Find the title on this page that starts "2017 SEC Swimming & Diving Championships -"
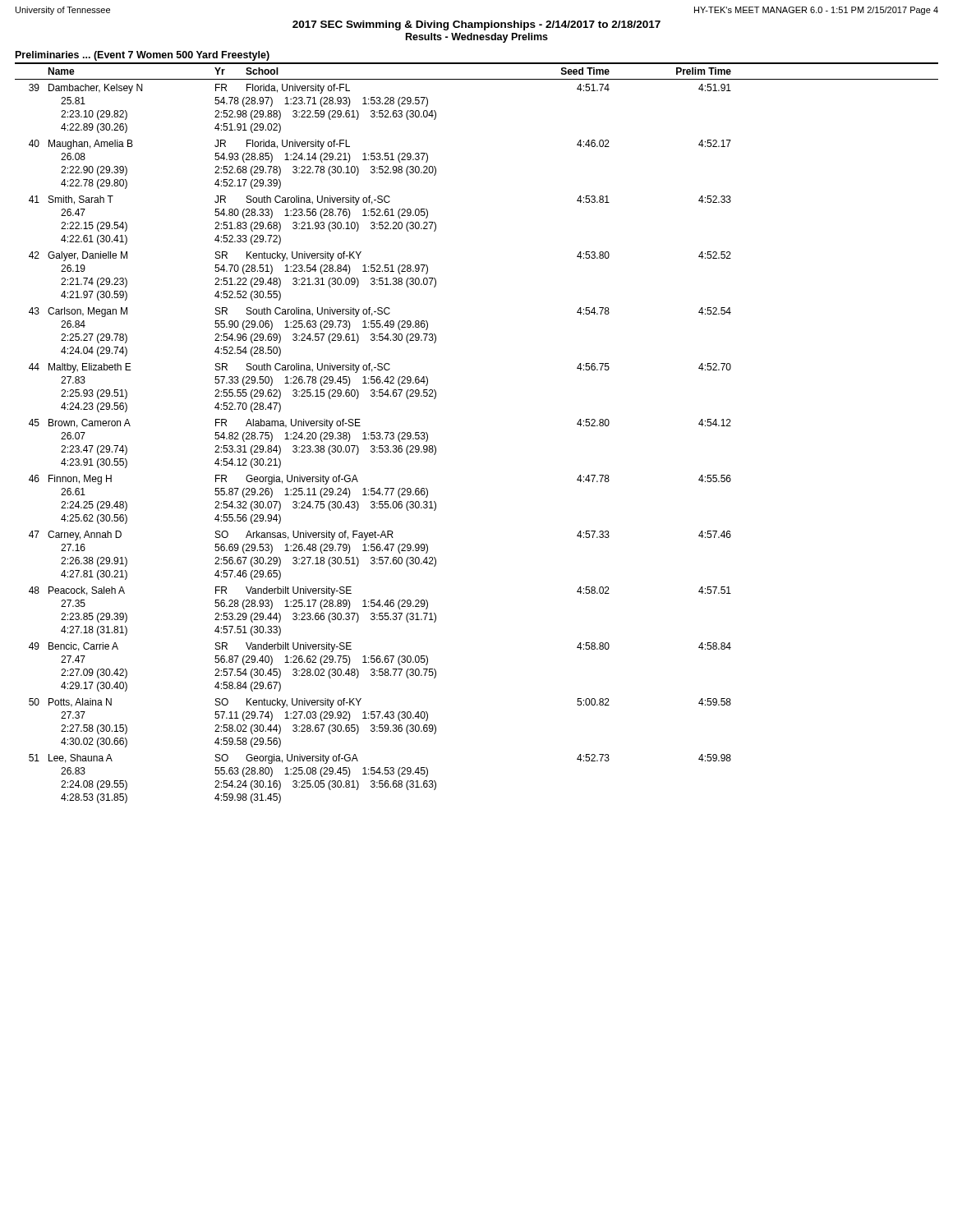This screenshot has height=1232, width=953. pyautogui.click(x=476, y=24)
